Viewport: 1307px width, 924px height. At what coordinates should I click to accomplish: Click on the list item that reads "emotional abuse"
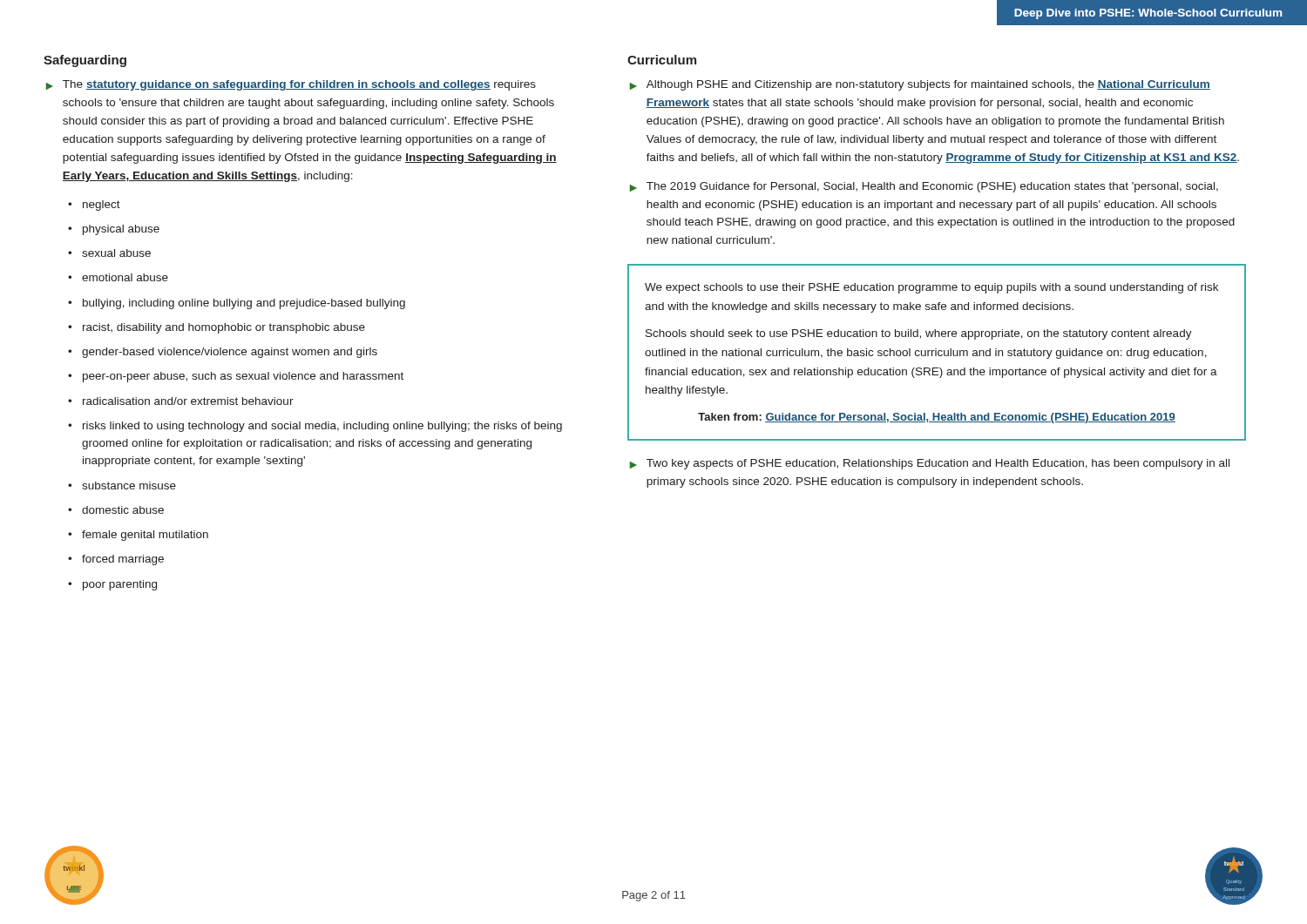click(125, 278)
